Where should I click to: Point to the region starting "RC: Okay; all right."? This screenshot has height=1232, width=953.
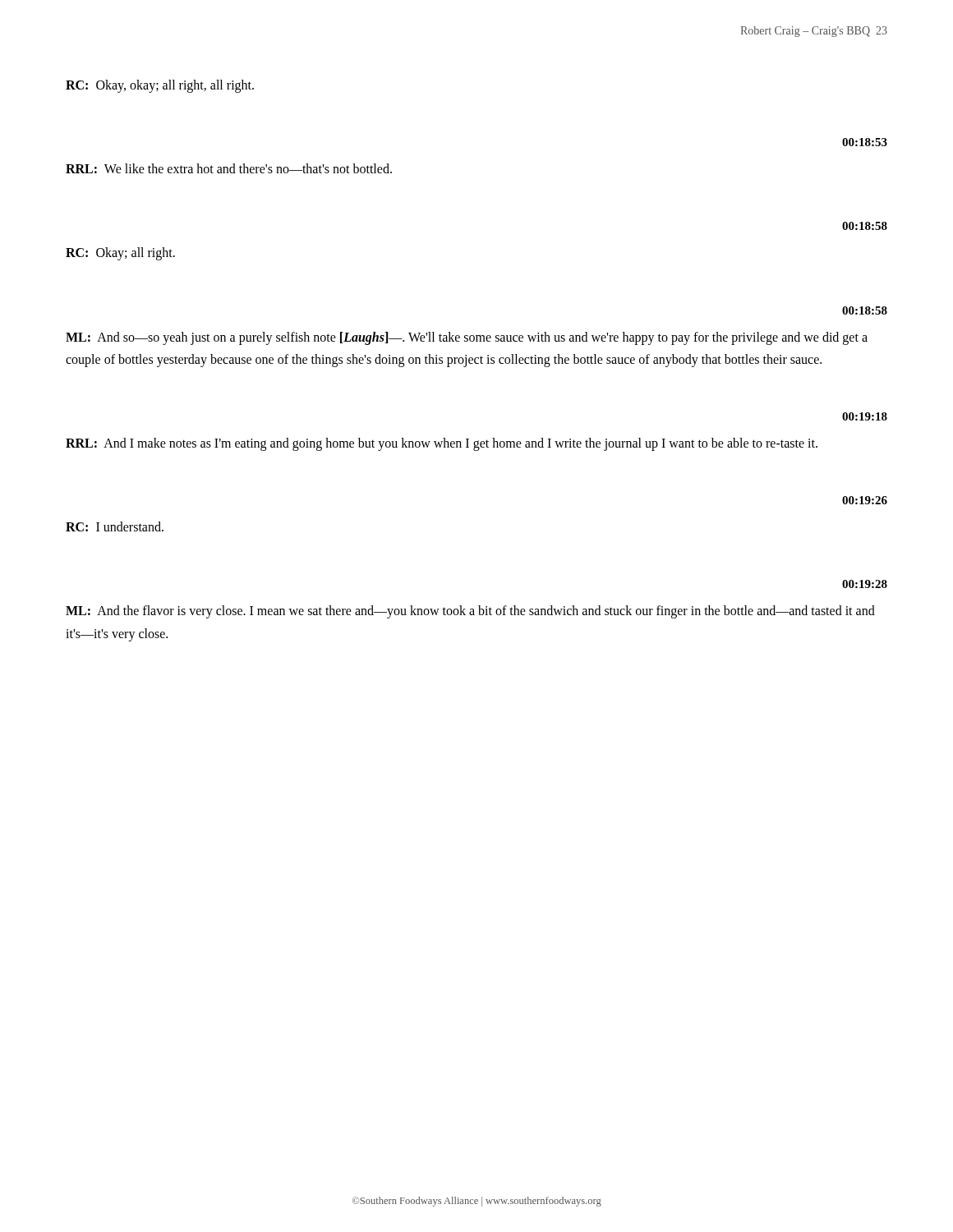(121, 253)
